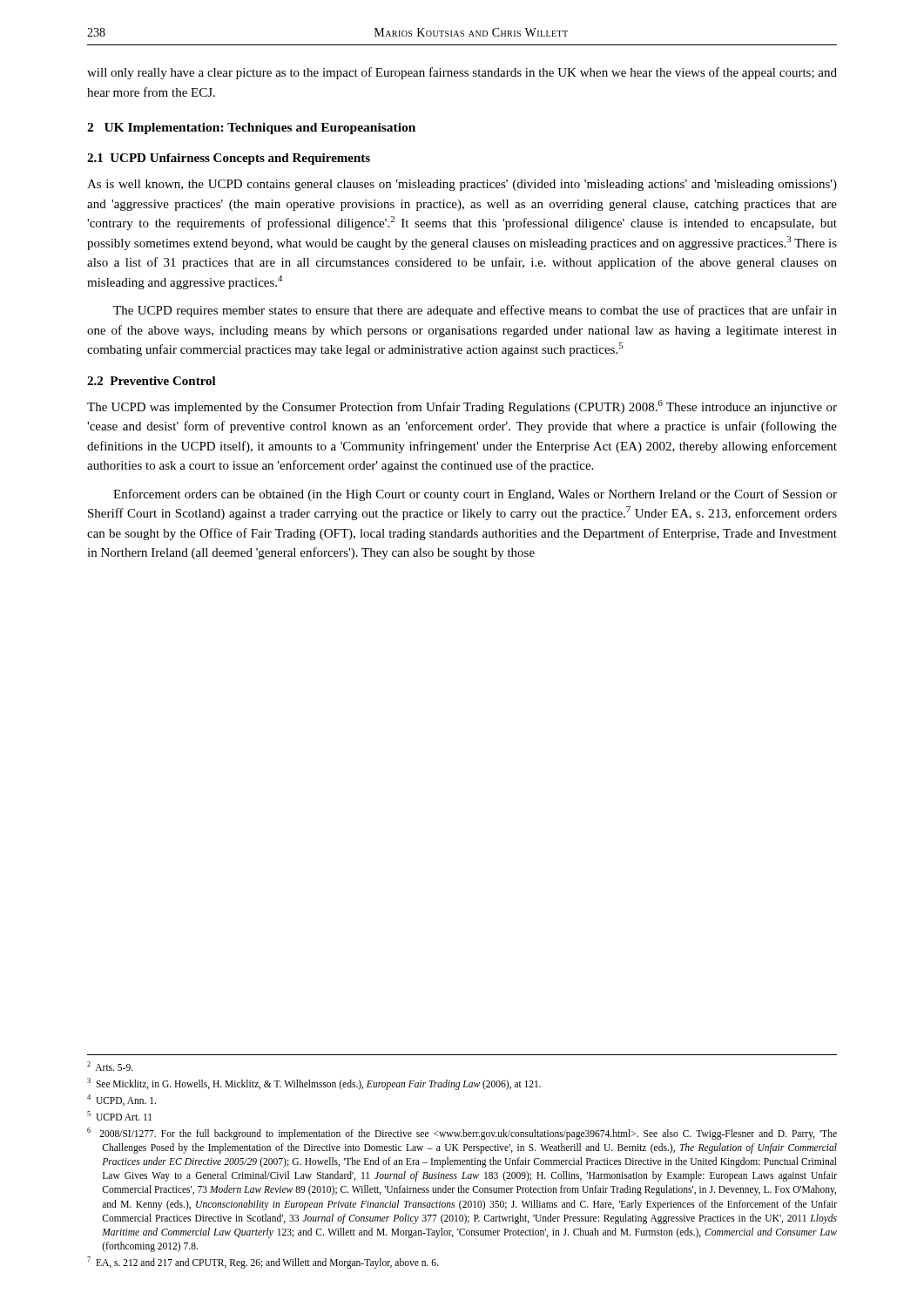Click on the text block starting "3 See Micklitz,"
Viewport: 924px width, 1307px height.
[x=314, y=1083]
